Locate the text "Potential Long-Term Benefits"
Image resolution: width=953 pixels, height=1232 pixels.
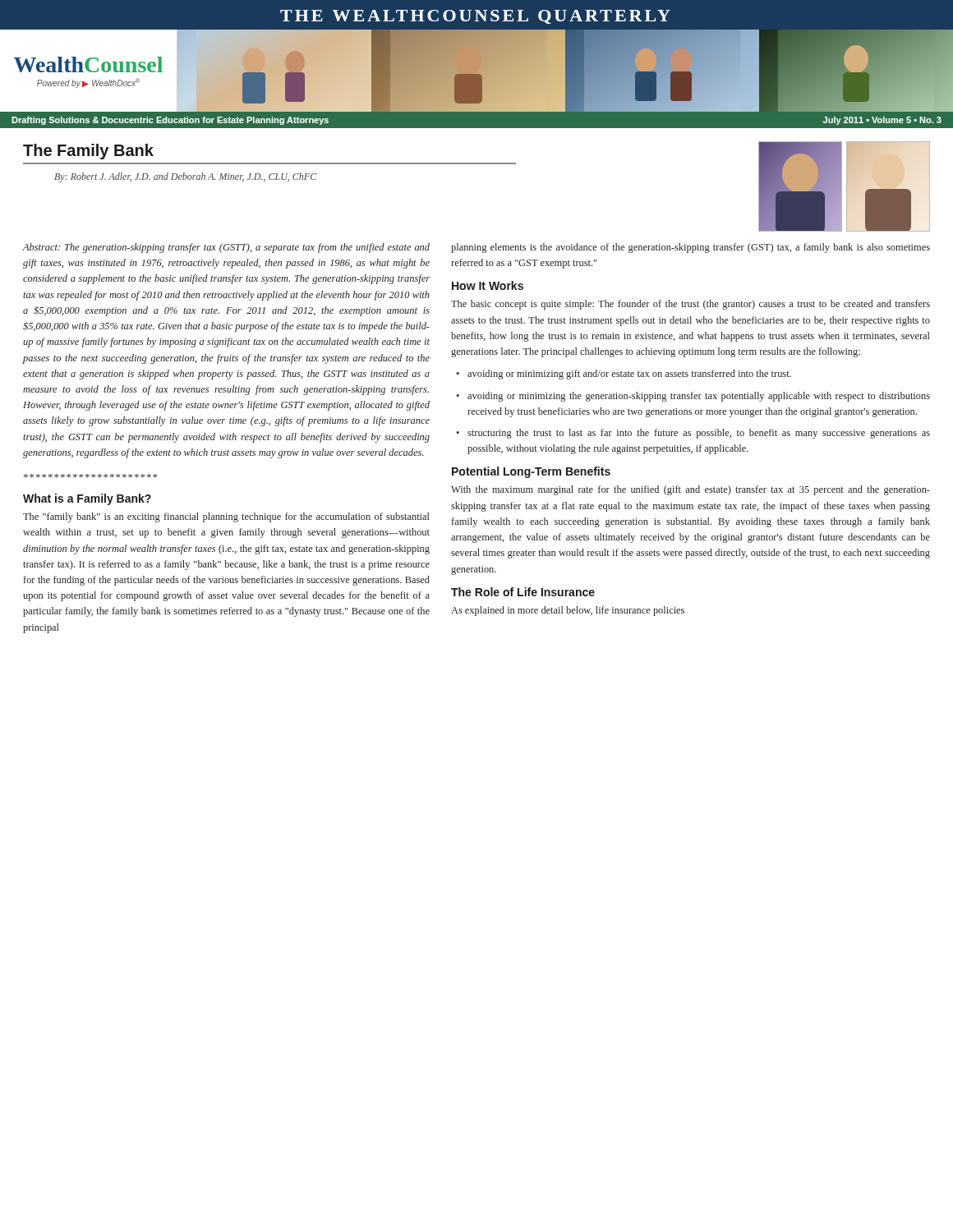point(531,472)
